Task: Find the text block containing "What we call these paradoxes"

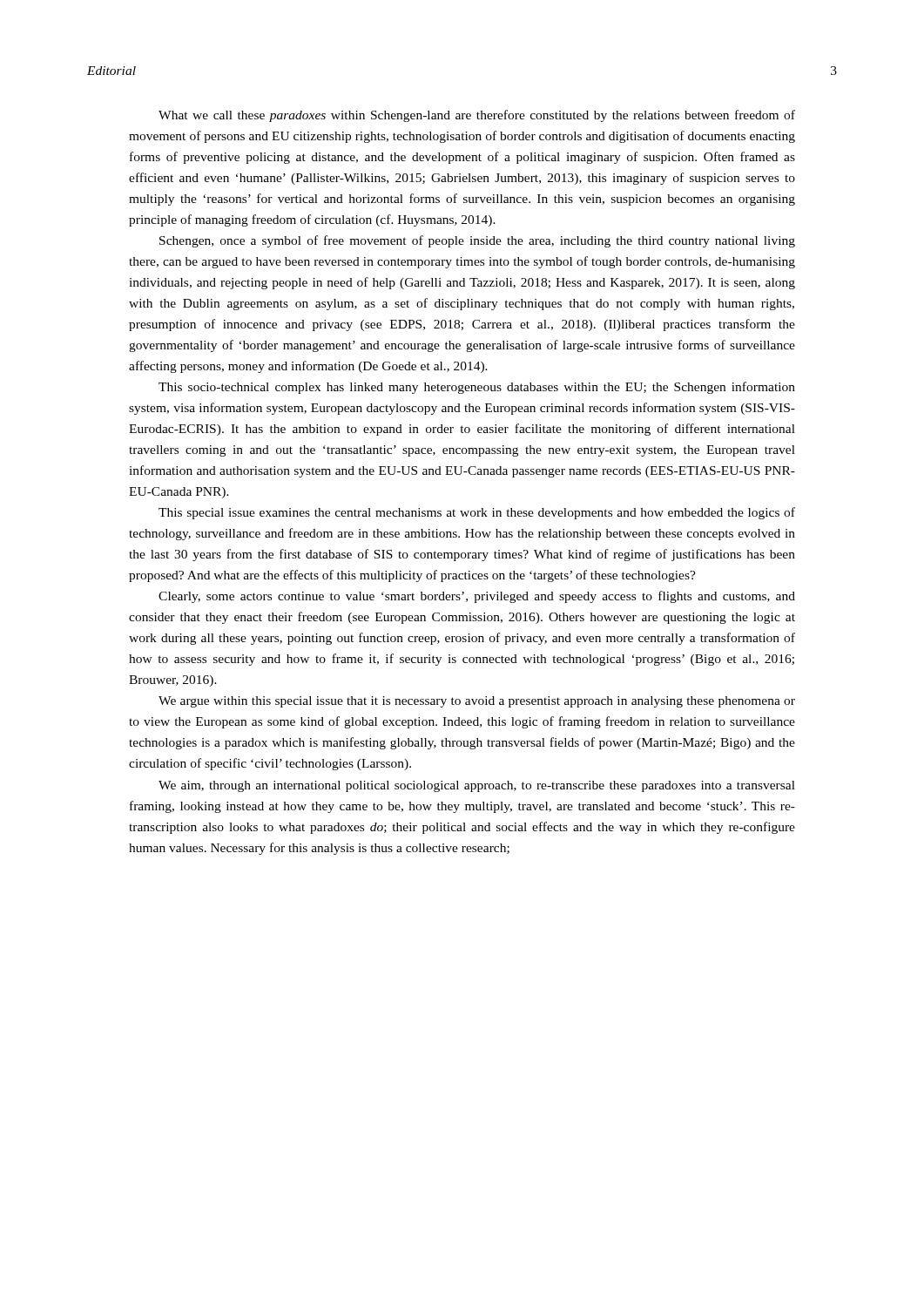Action: point(462,167)
